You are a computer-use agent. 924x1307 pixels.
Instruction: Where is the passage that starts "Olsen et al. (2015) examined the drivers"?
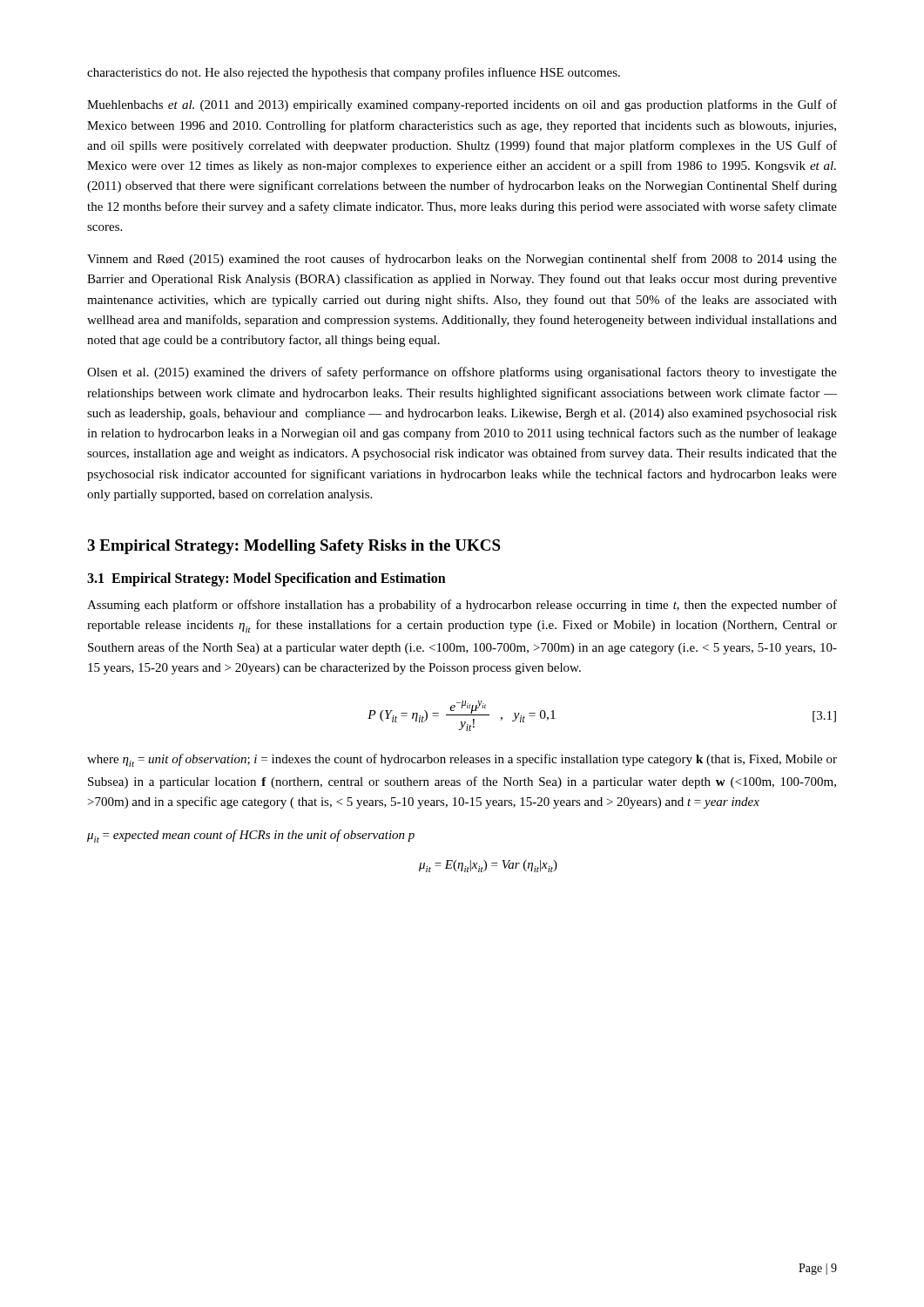(462, 434)
